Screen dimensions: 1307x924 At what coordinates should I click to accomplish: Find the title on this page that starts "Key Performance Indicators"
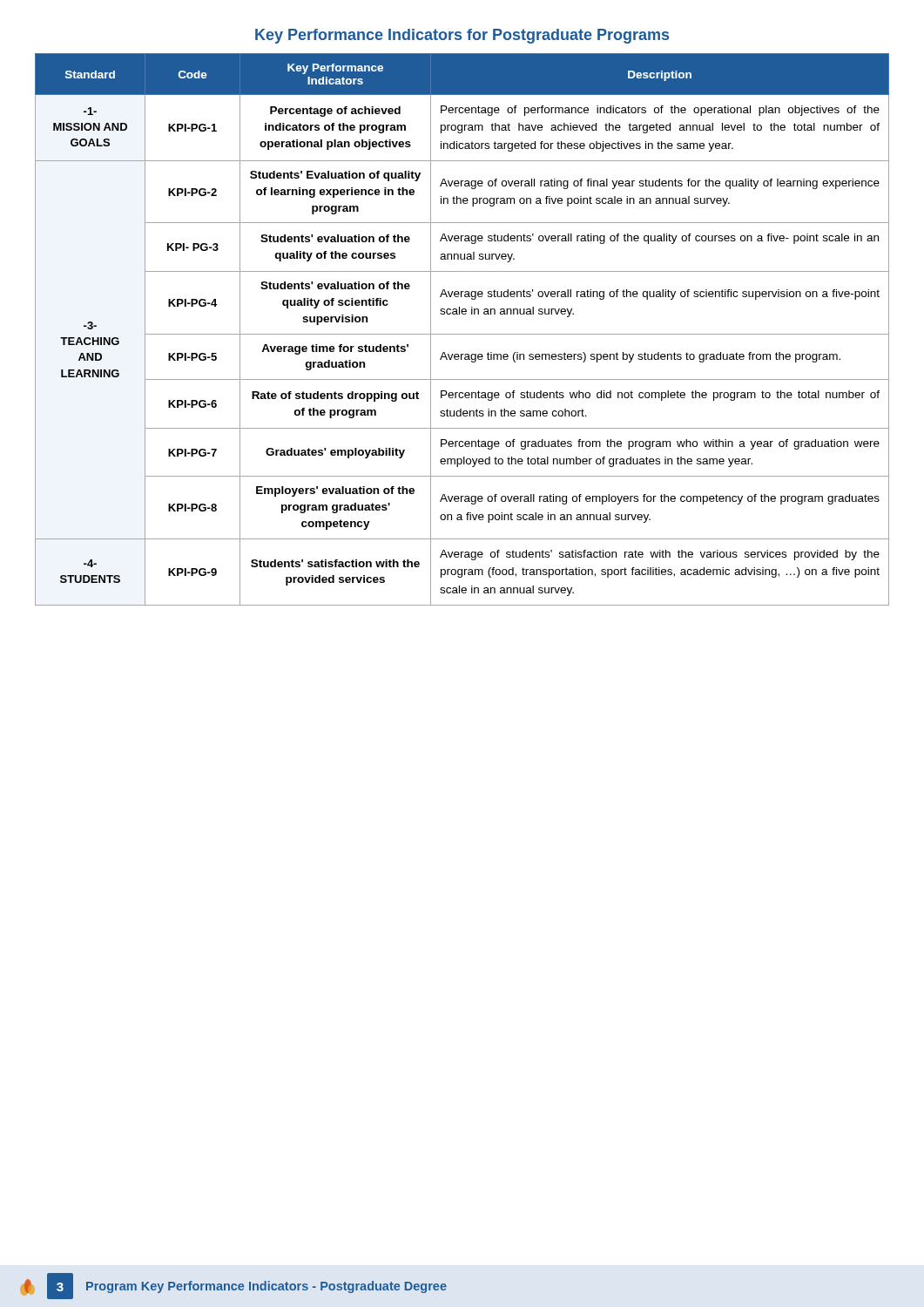462,35
